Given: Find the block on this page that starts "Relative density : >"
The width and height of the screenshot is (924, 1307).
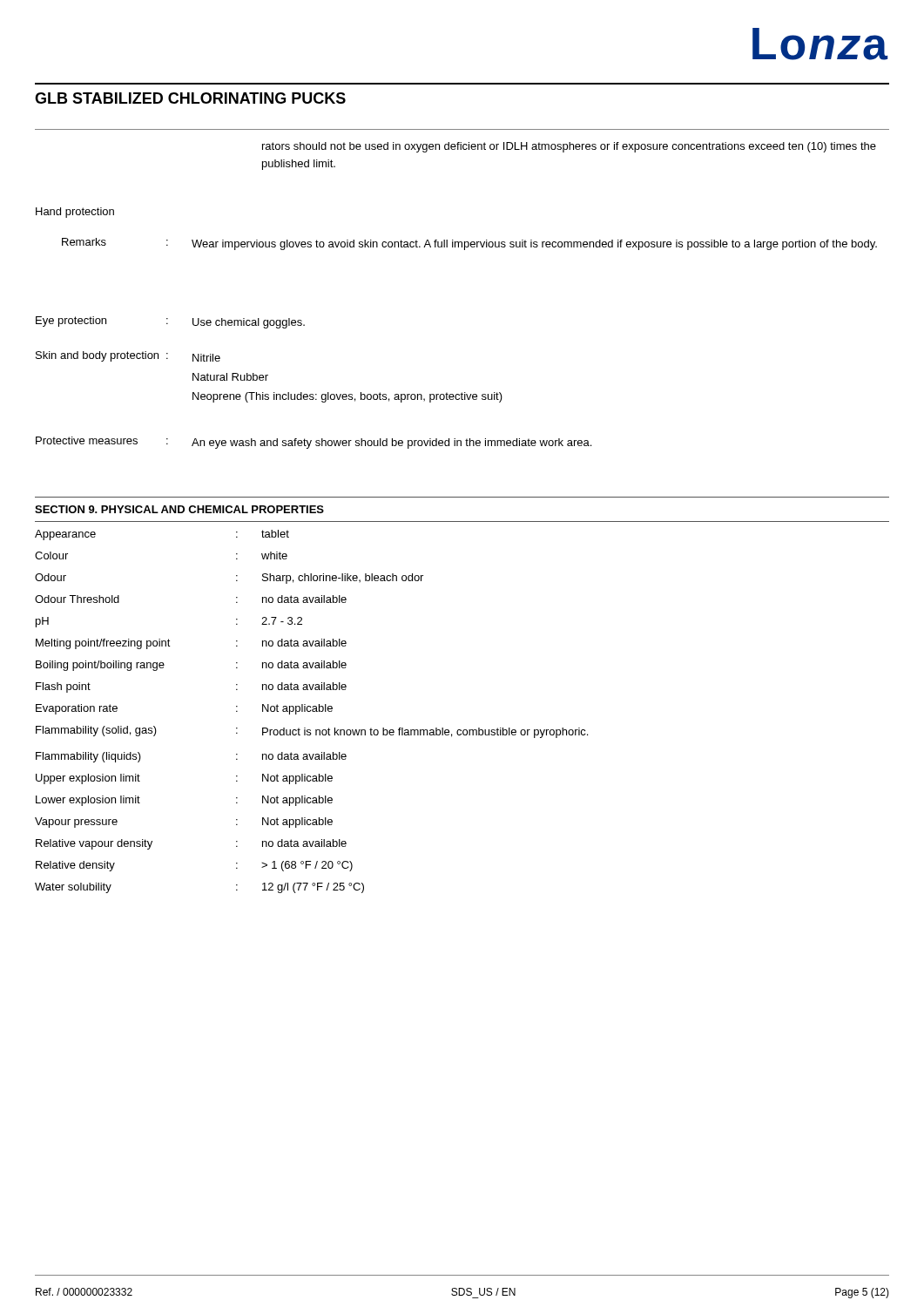Looking at the screenshot, I should 81,866.
